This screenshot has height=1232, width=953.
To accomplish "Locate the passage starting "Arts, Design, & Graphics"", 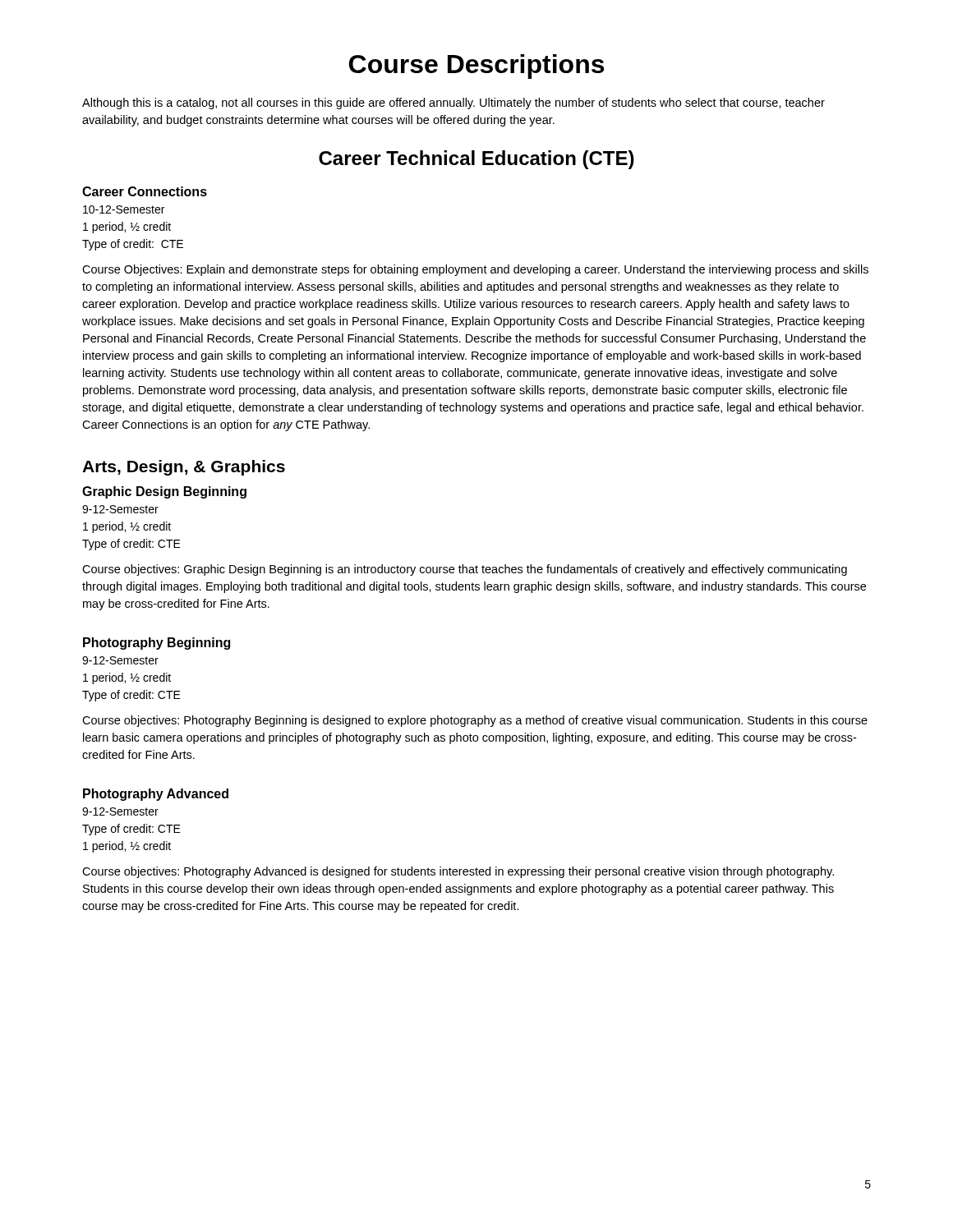I will (x=184, y=468).
